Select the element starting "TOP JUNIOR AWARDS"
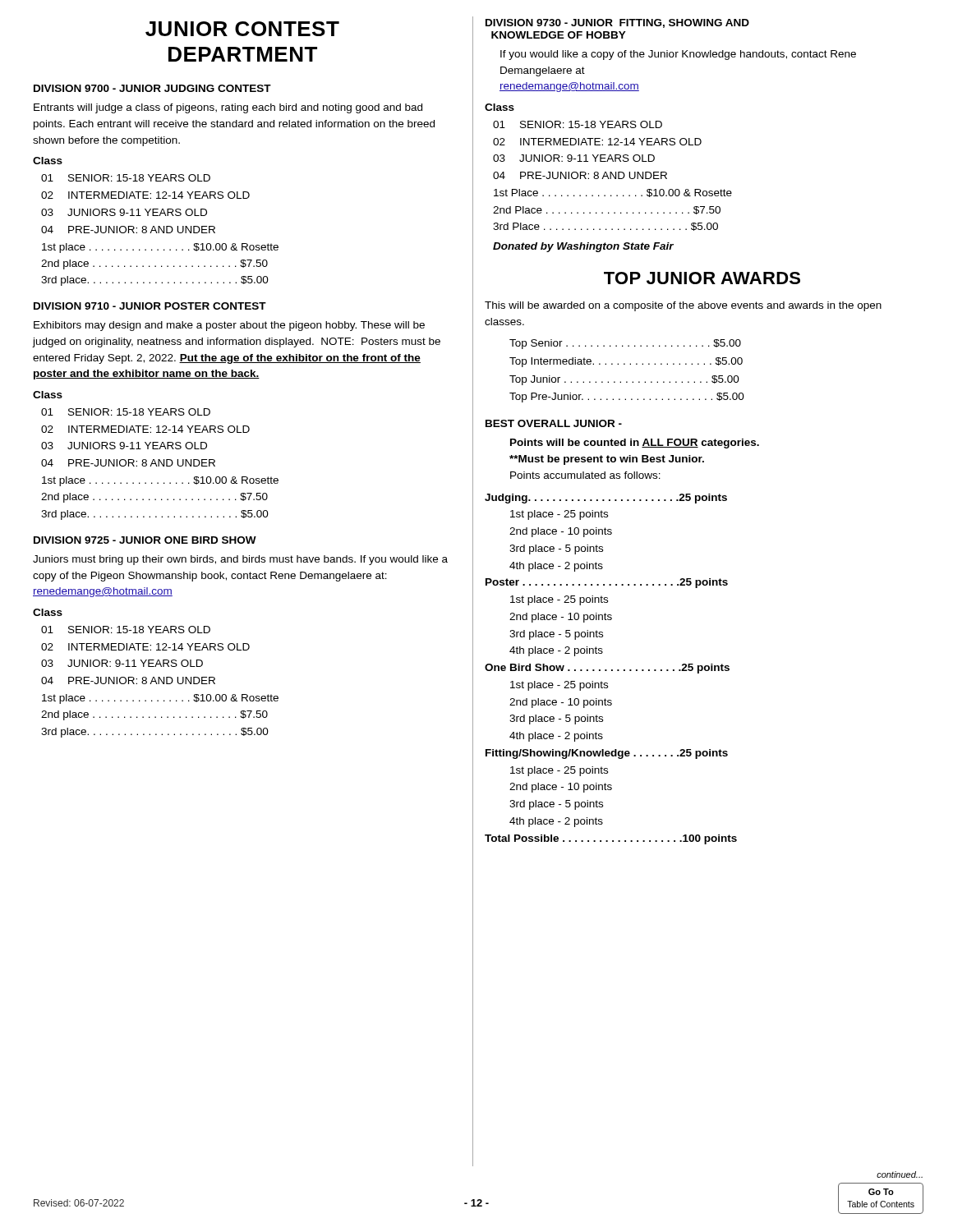953x1232 pixels. coord(702,279)
